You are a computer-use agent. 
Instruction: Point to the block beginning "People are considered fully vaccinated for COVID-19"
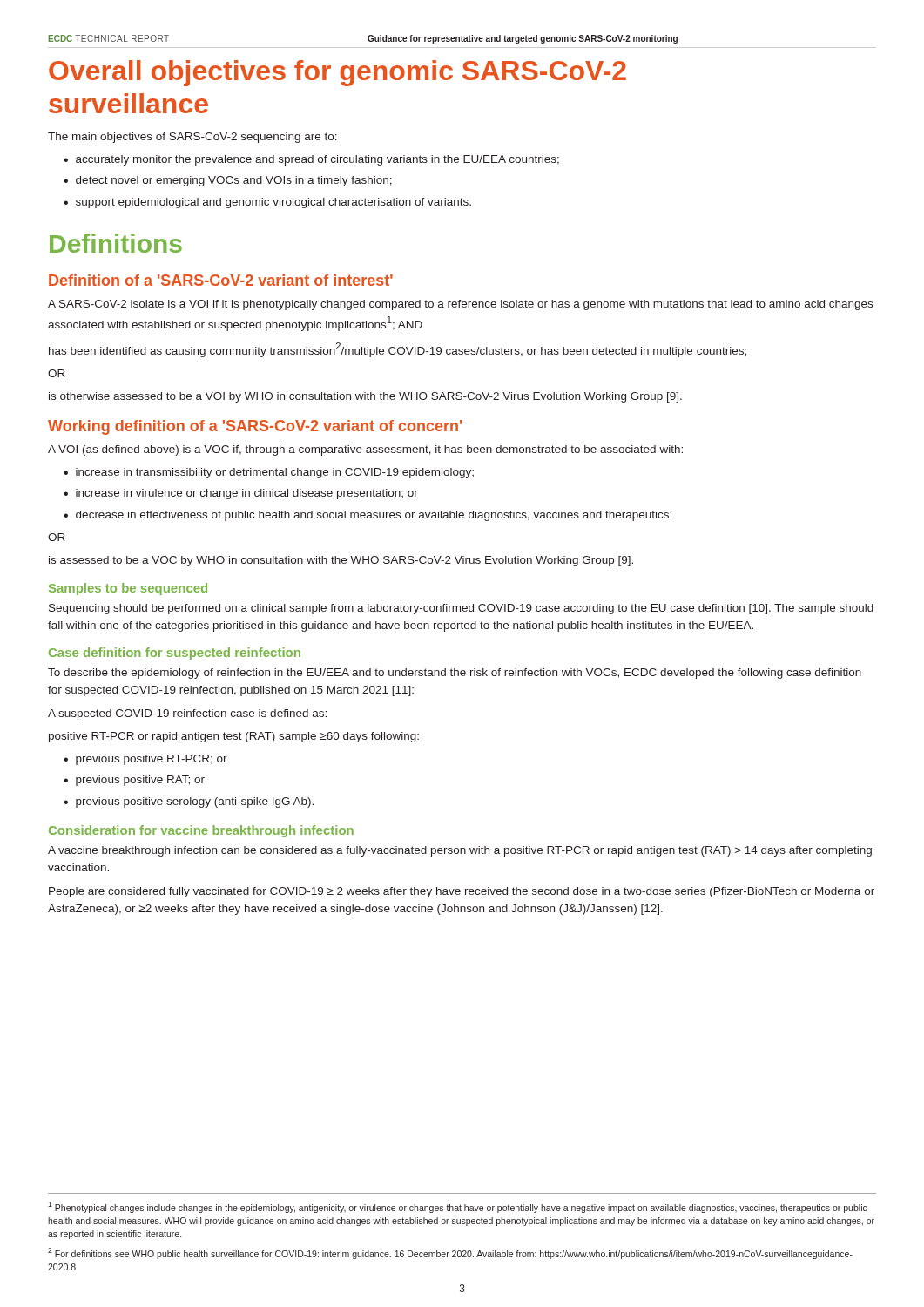click(462, 900)
